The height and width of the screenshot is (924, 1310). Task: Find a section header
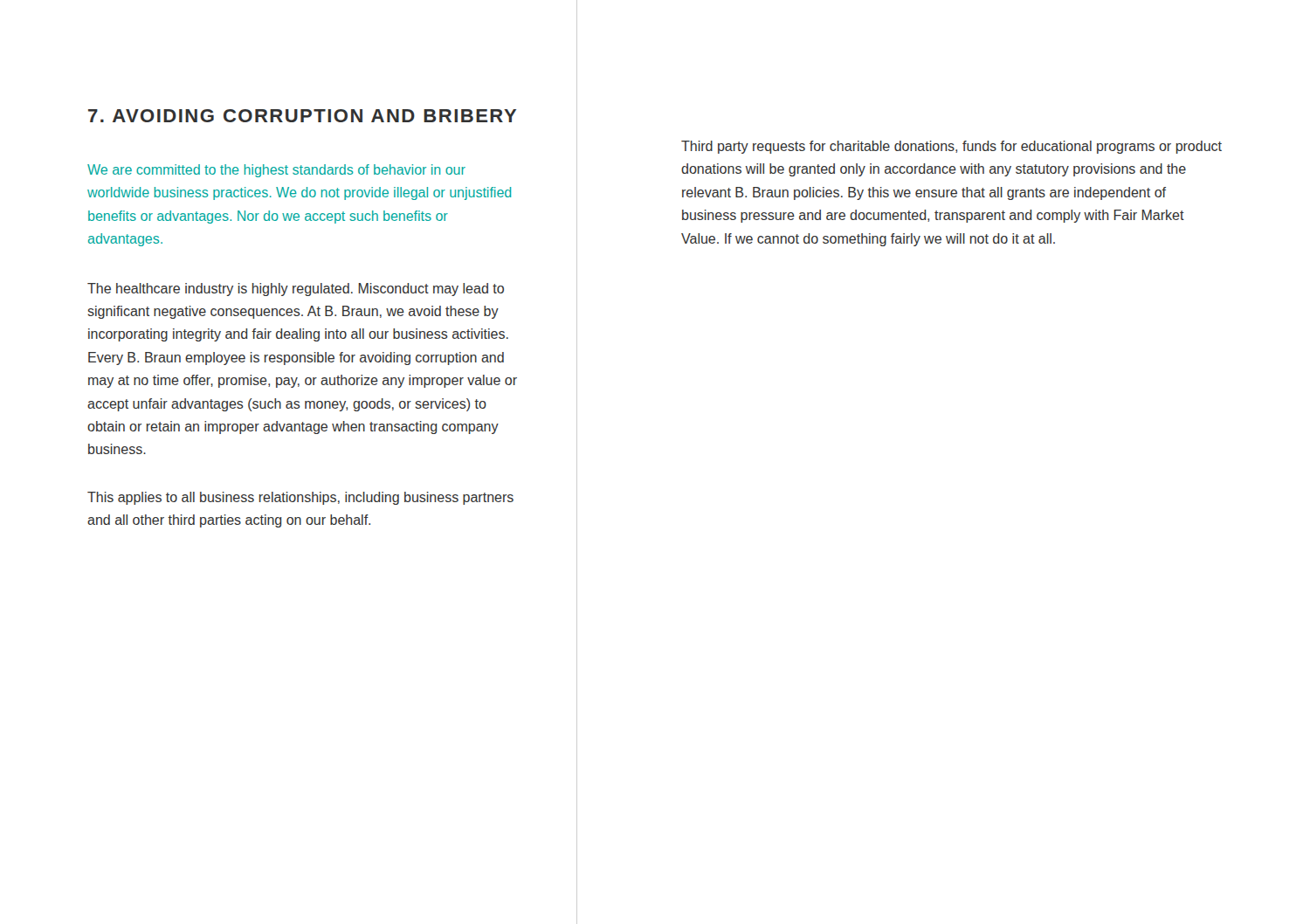click(x=303, y=116)
